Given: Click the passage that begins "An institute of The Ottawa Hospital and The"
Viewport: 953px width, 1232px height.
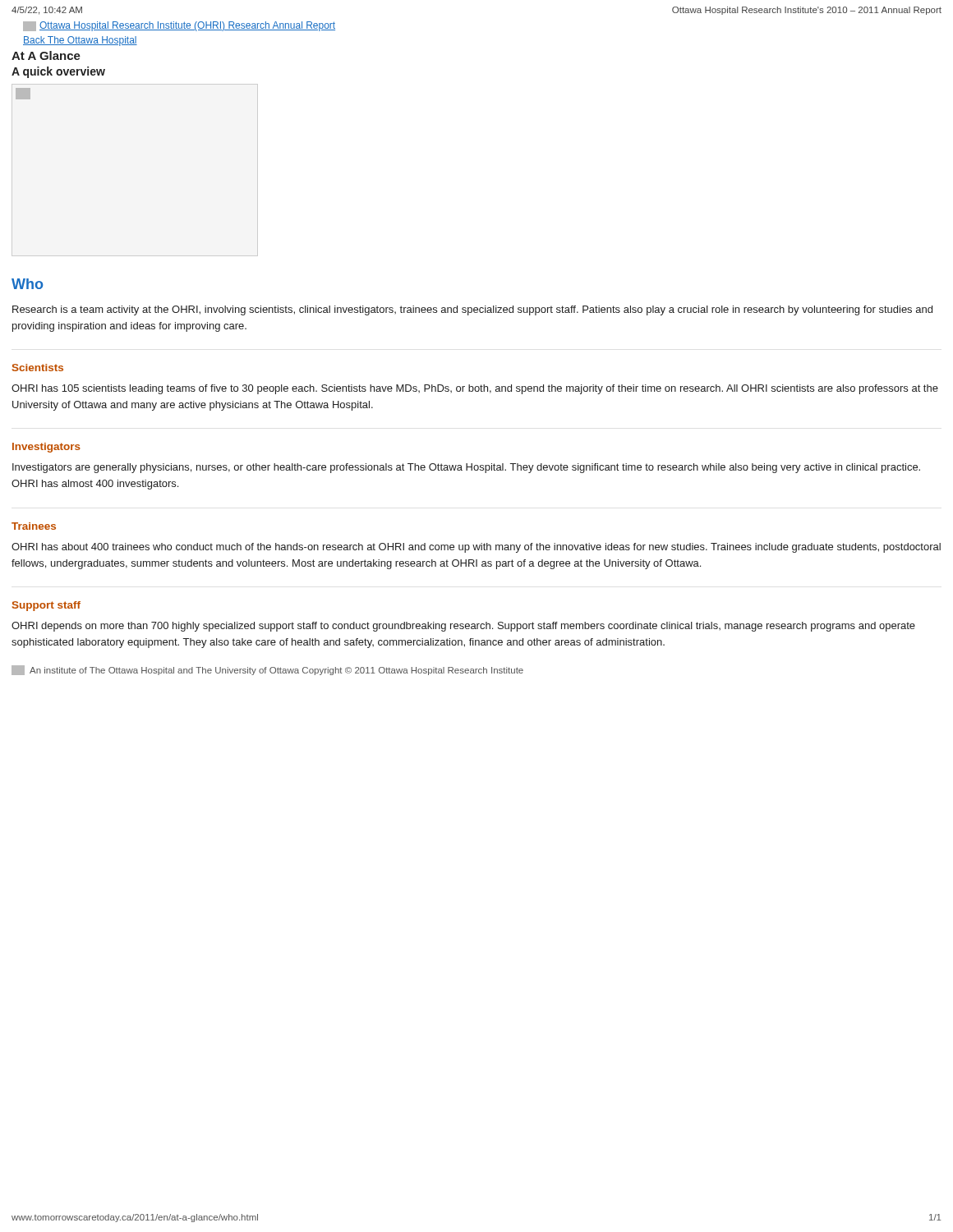Looking at the screenshot, I should click(x=268, y=670).
